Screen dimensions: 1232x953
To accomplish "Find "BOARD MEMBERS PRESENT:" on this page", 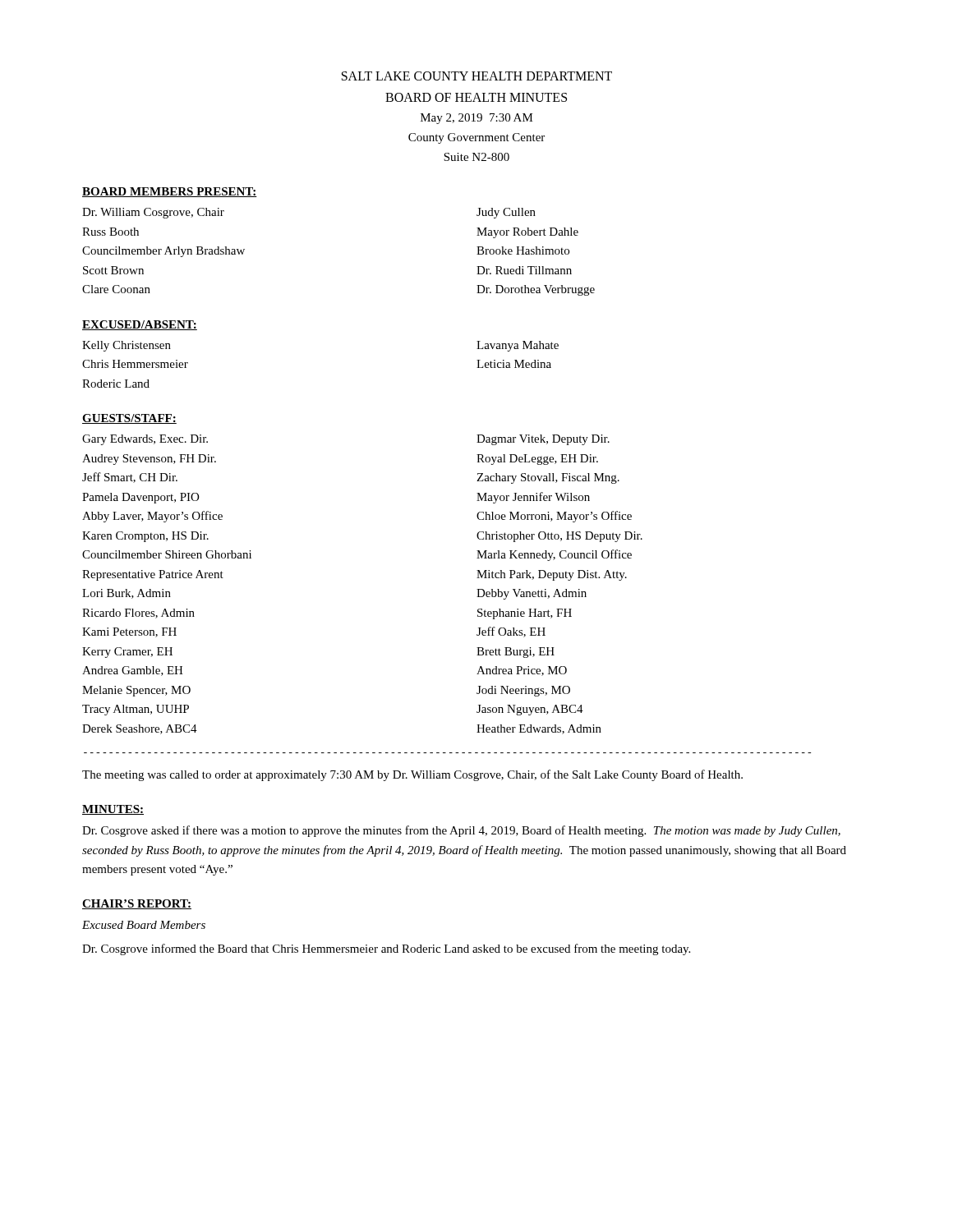I will 169,192.
